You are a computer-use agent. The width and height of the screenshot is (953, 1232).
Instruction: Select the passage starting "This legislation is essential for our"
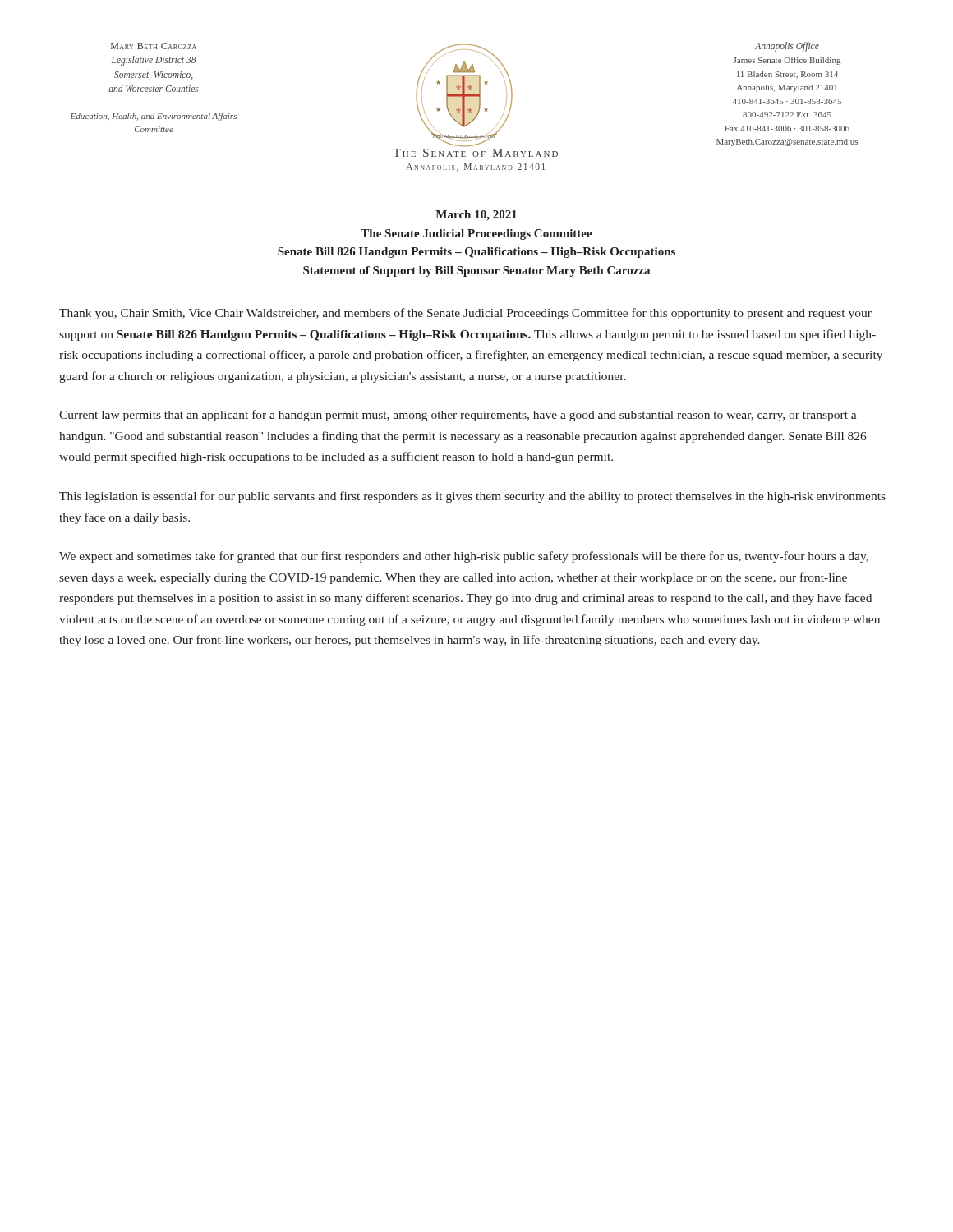(x=476, y=506)
